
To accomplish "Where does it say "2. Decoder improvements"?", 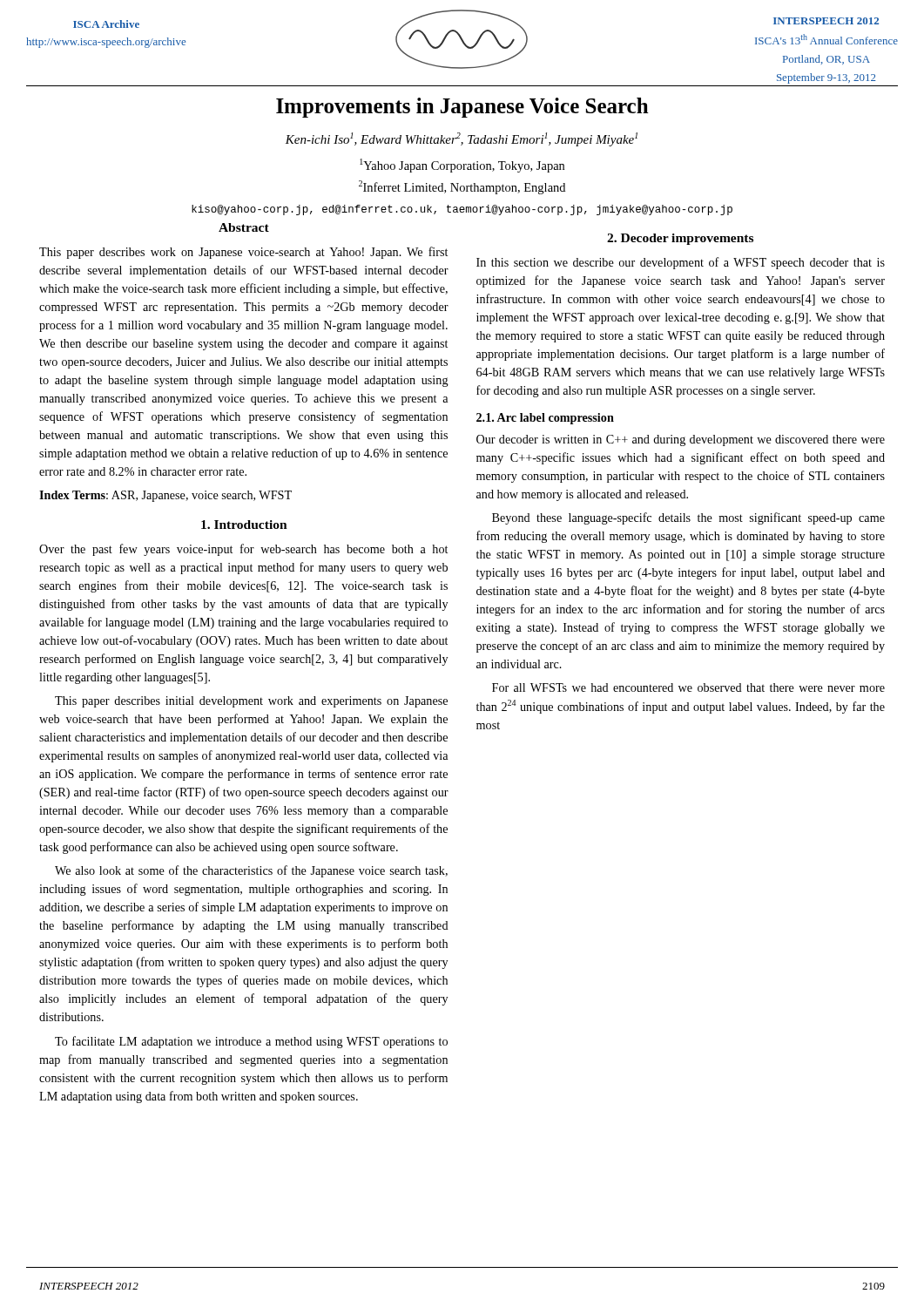I will [x=680, y=237].
